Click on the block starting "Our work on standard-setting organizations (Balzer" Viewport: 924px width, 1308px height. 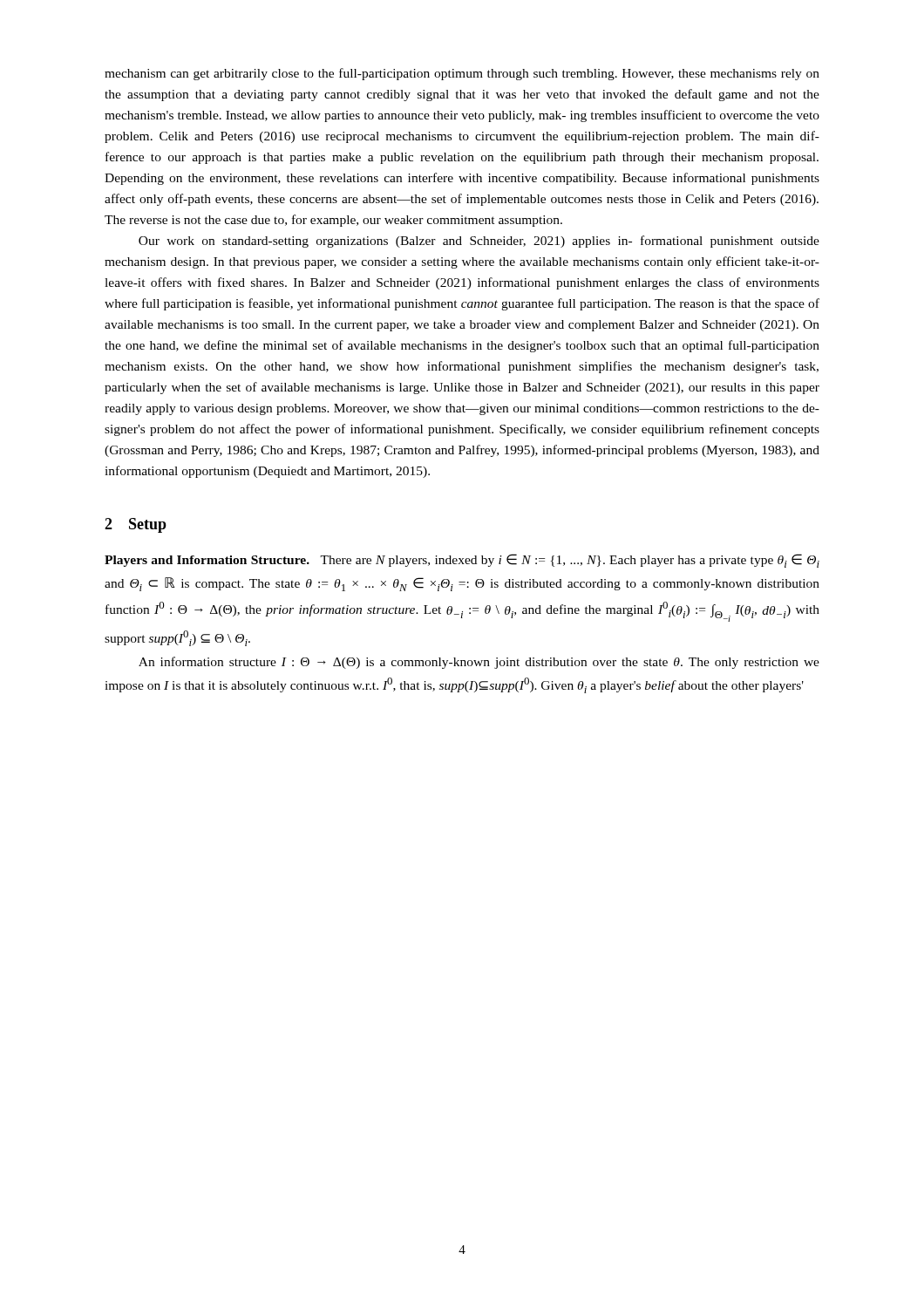point(462,356)
